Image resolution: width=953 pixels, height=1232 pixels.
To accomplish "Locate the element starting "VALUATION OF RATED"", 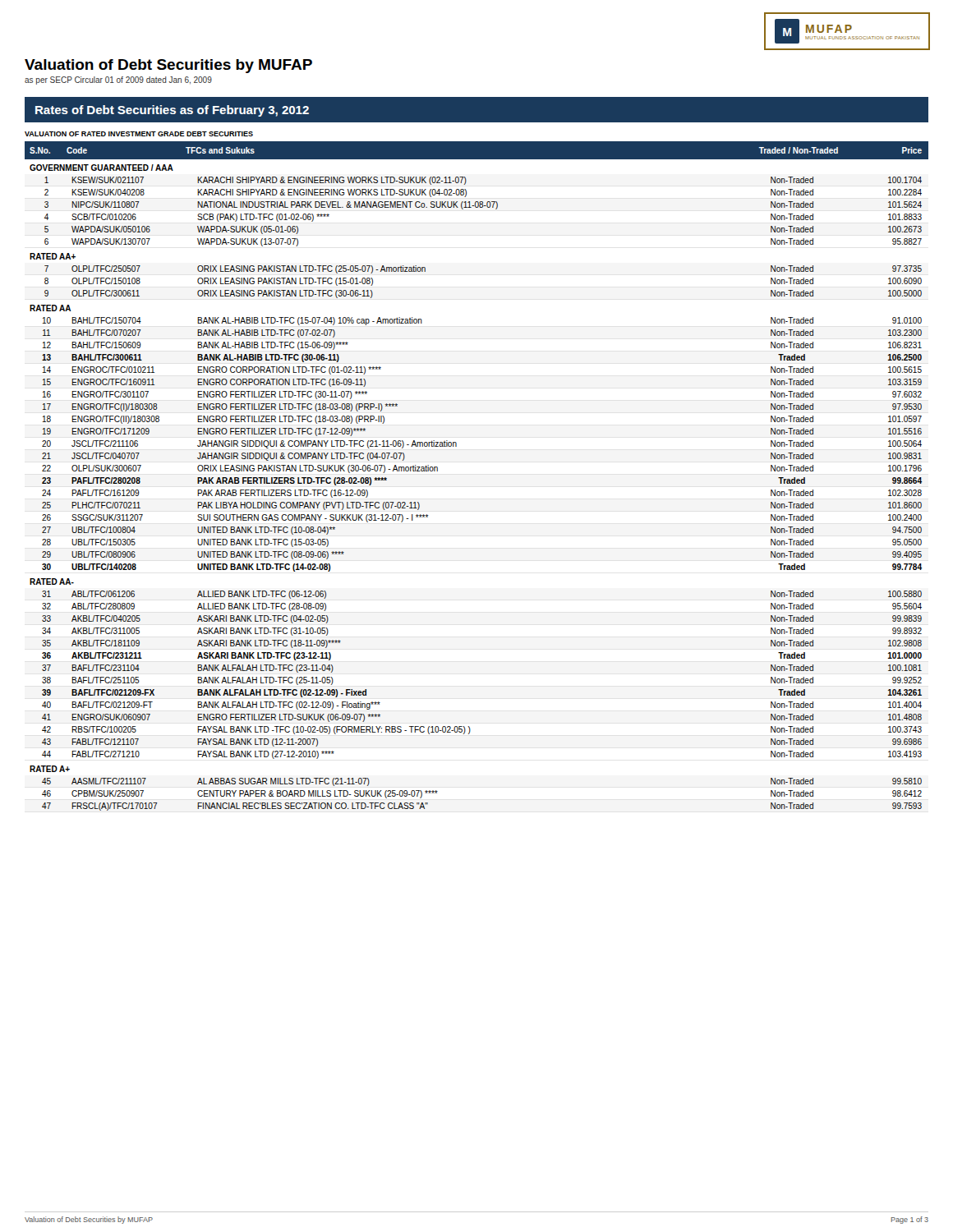I will click(139, 134).
